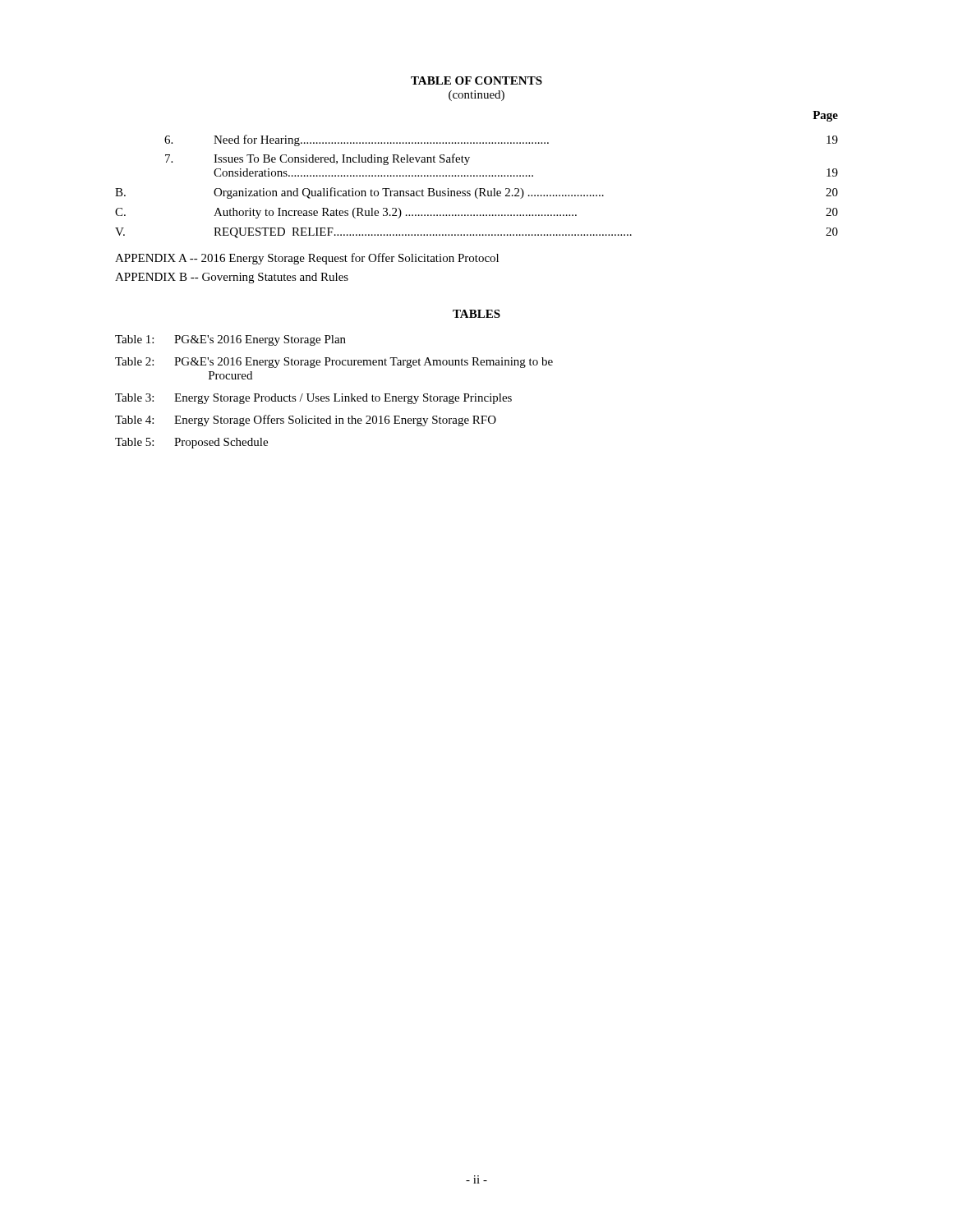Click the passage that begins "Table 3: Energy Storage"
The image size is (953, 1232).
476,398
